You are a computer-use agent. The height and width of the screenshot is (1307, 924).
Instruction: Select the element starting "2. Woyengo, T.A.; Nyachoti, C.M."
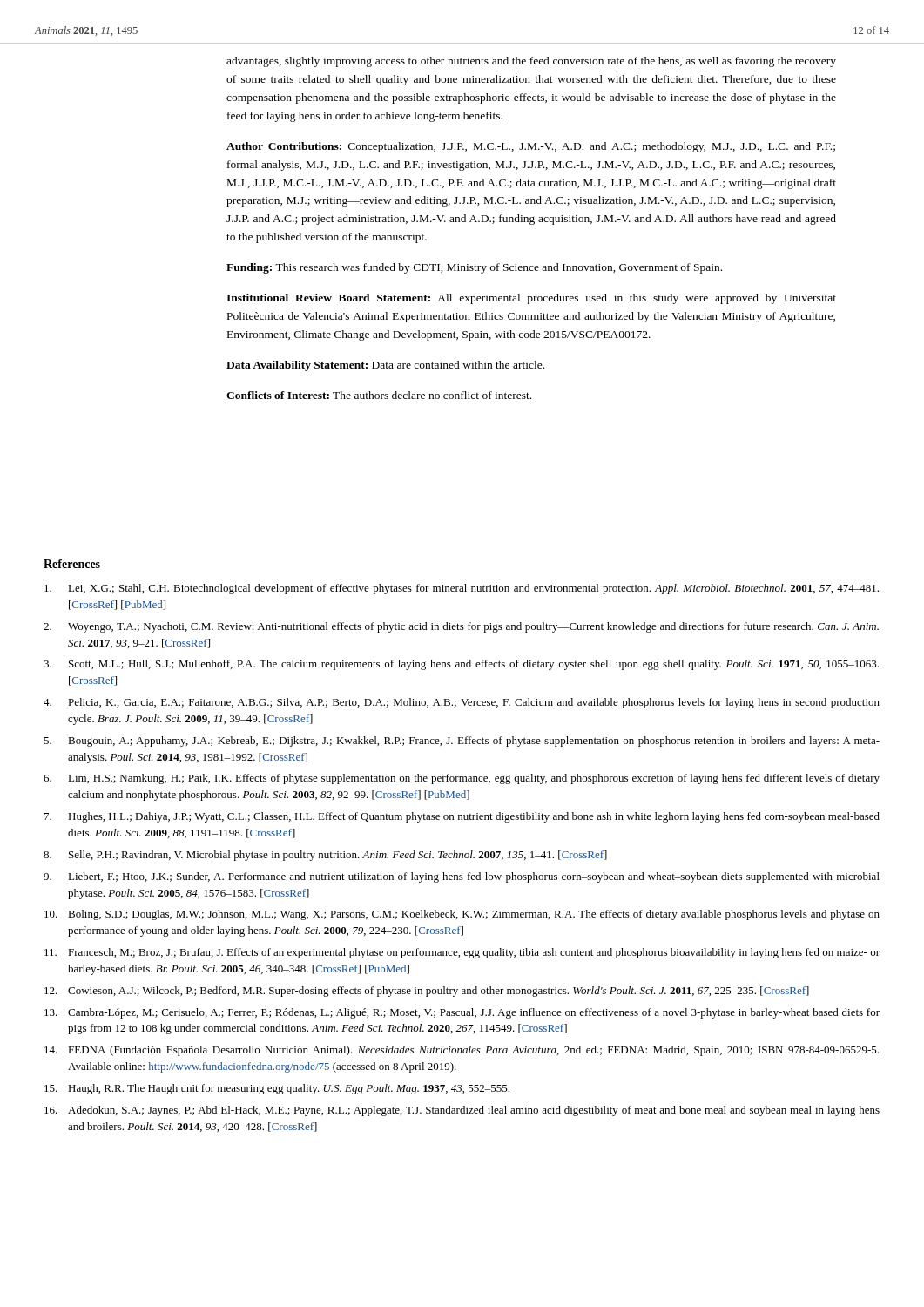point(462,635)
